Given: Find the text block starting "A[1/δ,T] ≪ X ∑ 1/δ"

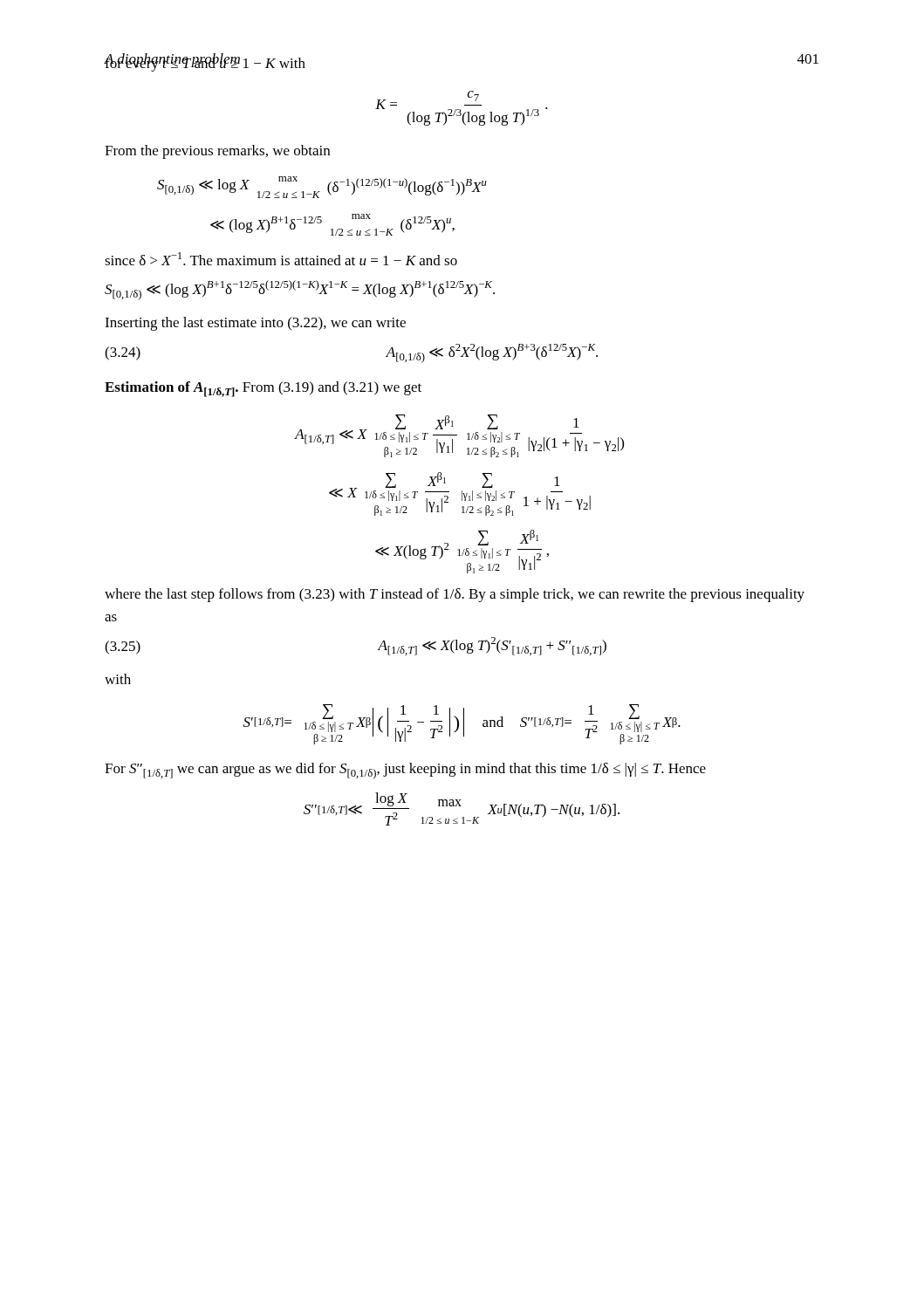Looking at the screenshot, I should (462, 493).
